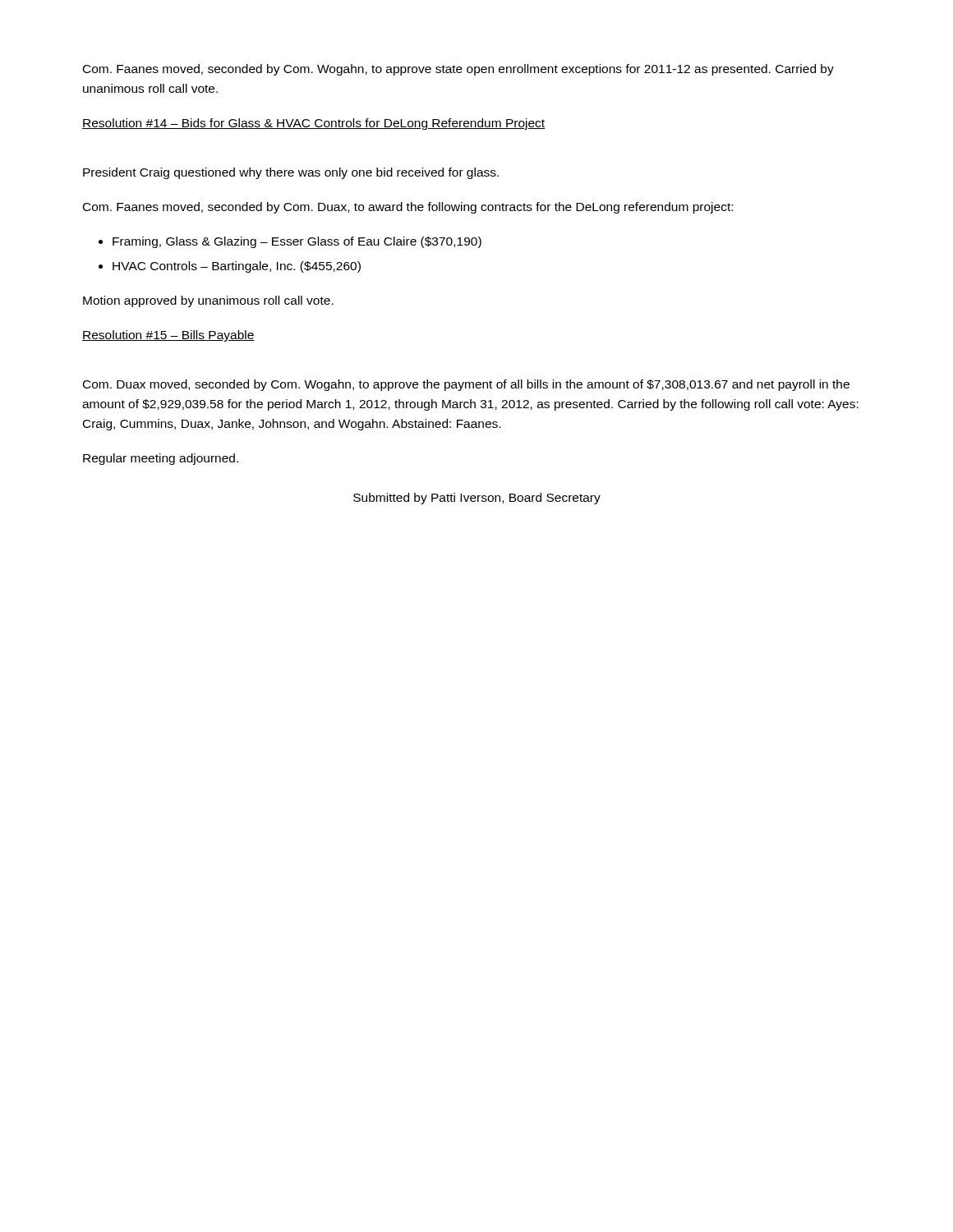Locate the text "Resolution #15 – Bills Payable"
Viewport: 953px width, 1232px height.
[168, 335]
